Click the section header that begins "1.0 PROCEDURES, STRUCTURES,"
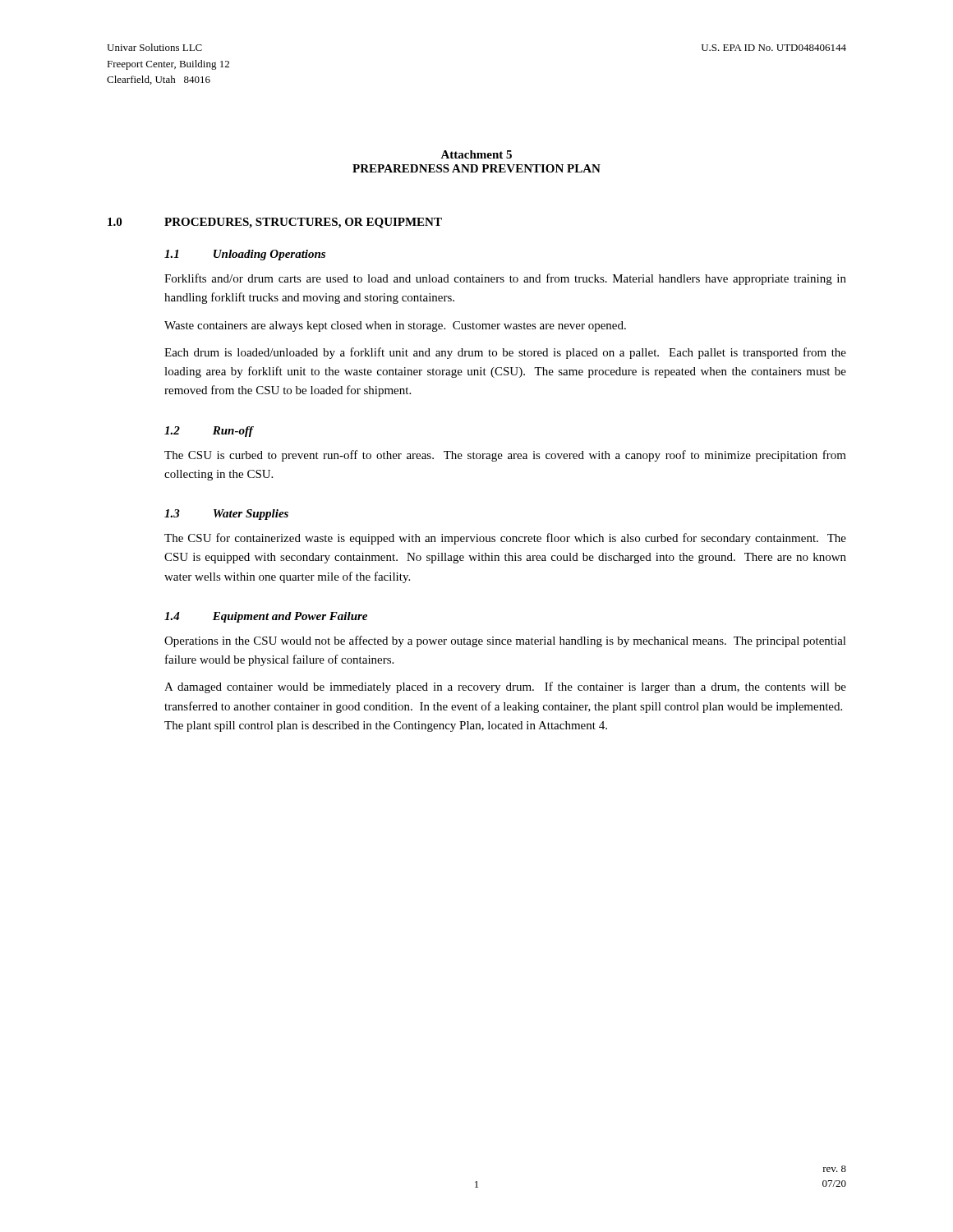This screenshot has width=953, height=1232. 274,222
